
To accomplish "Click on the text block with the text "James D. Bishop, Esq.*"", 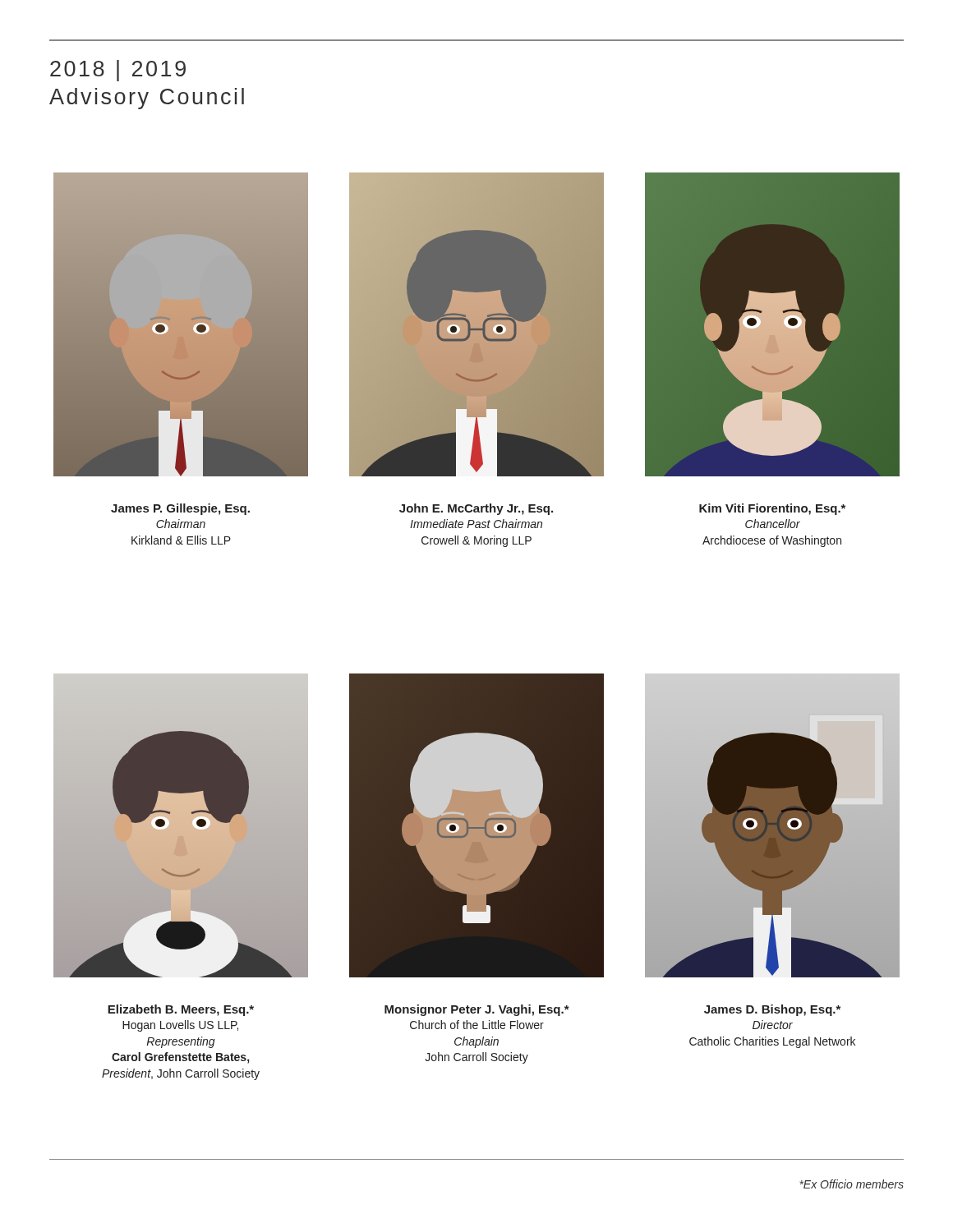I will point(772,1025).
